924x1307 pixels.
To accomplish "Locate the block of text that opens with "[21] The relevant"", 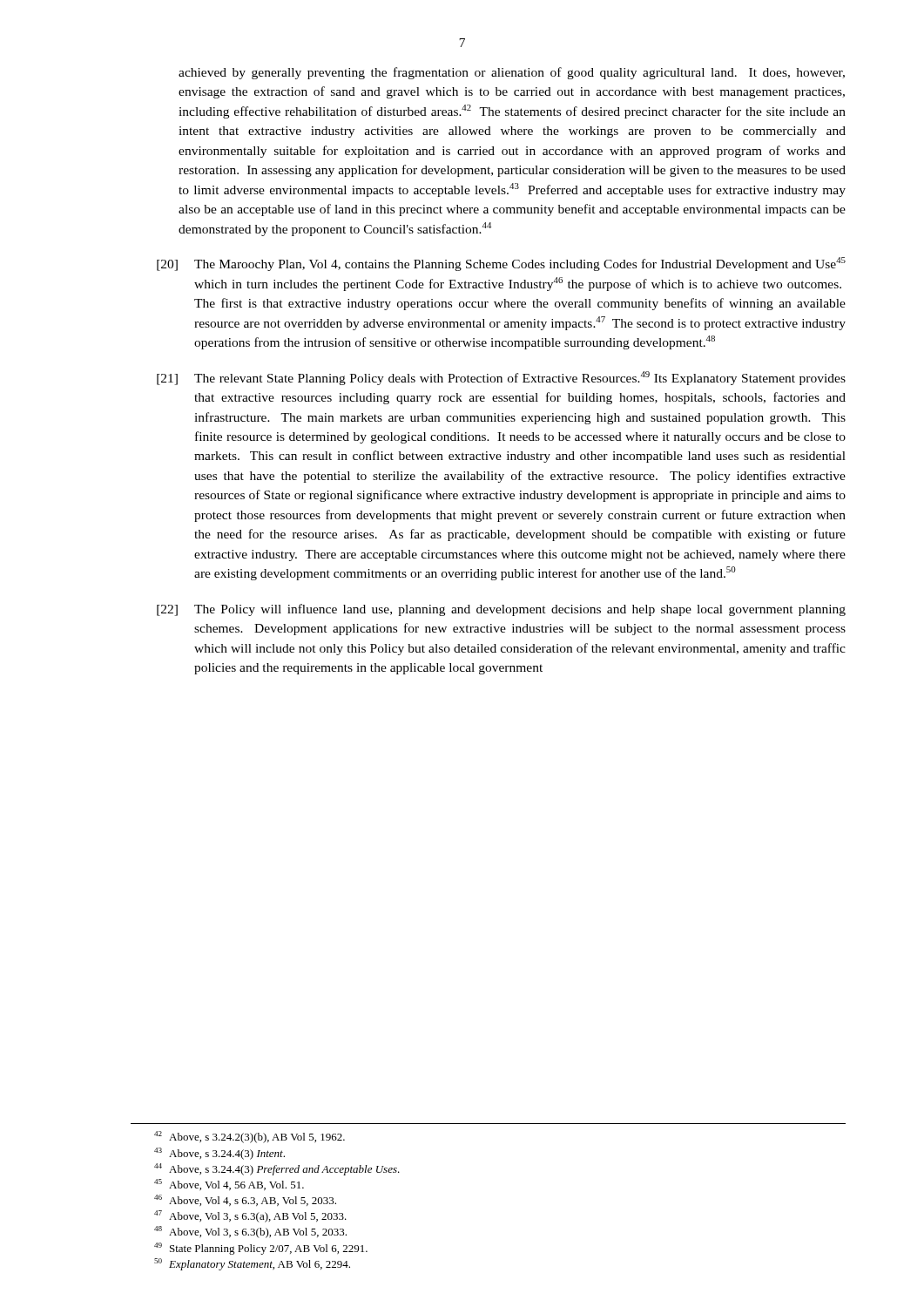I will click(x=488, y=476).
